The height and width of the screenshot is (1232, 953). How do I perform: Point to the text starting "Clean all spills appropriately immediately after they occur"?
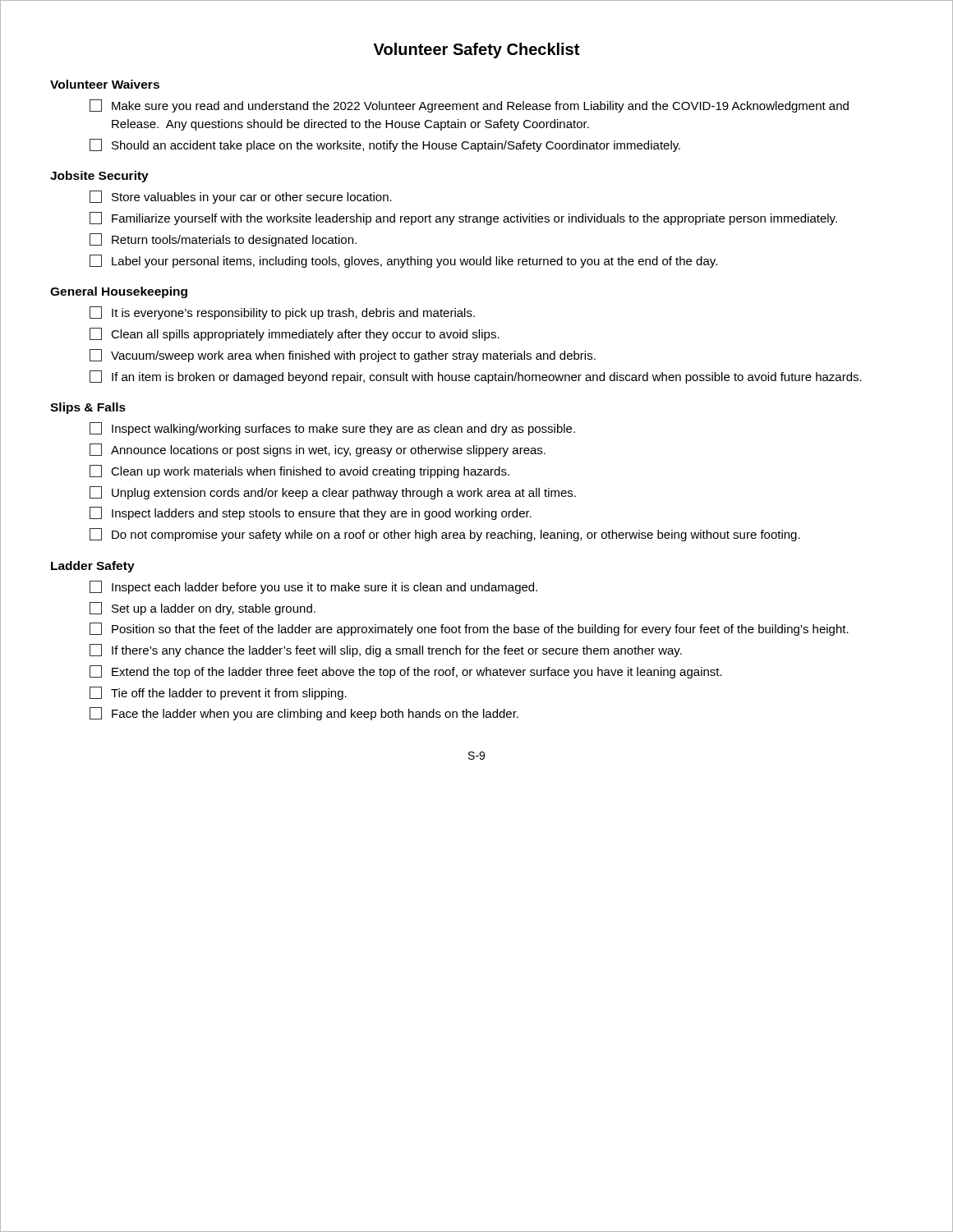(305, 334)
